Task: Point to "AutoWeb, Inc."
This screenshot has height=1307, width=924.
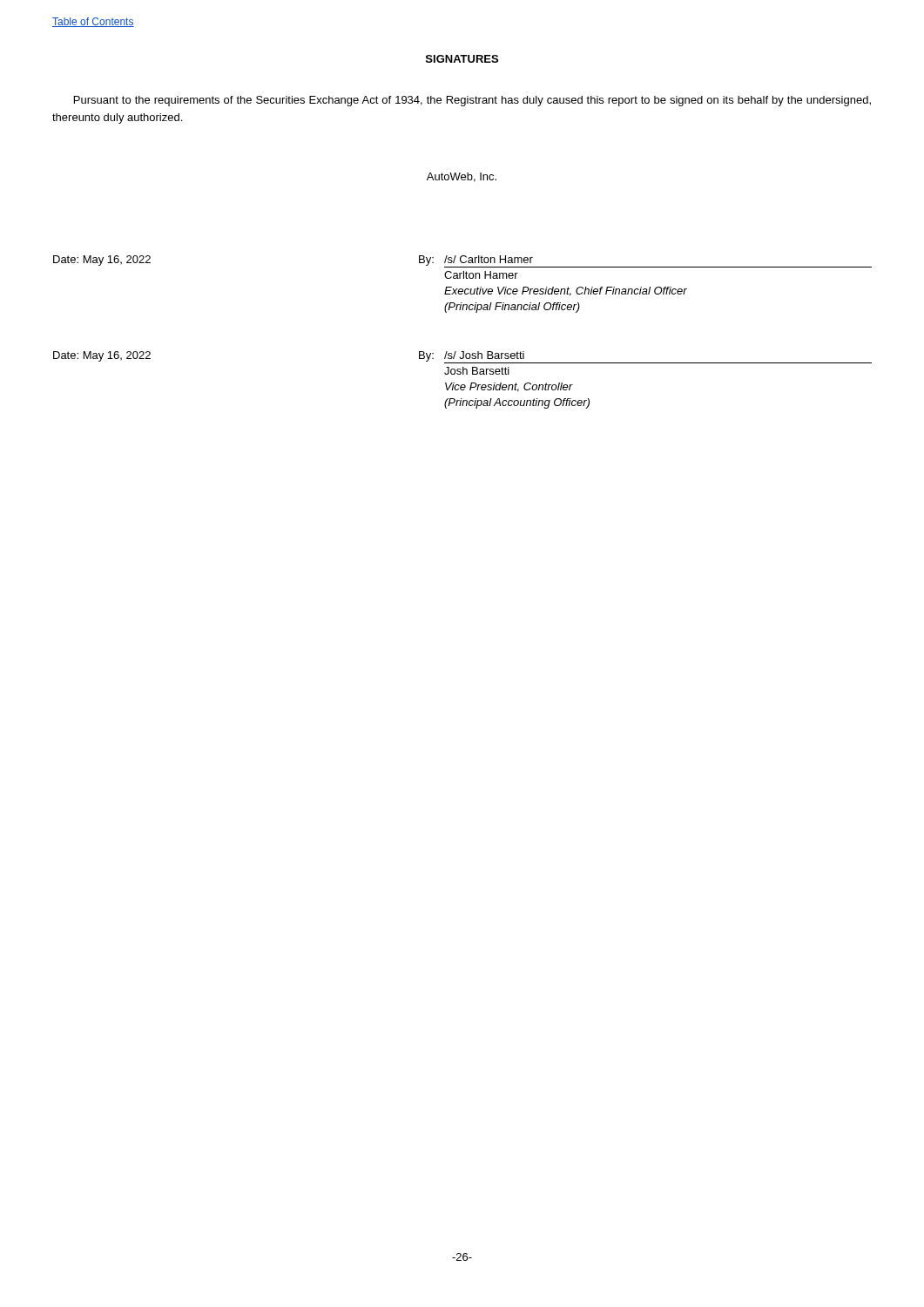Action: (x=462, y=176)
